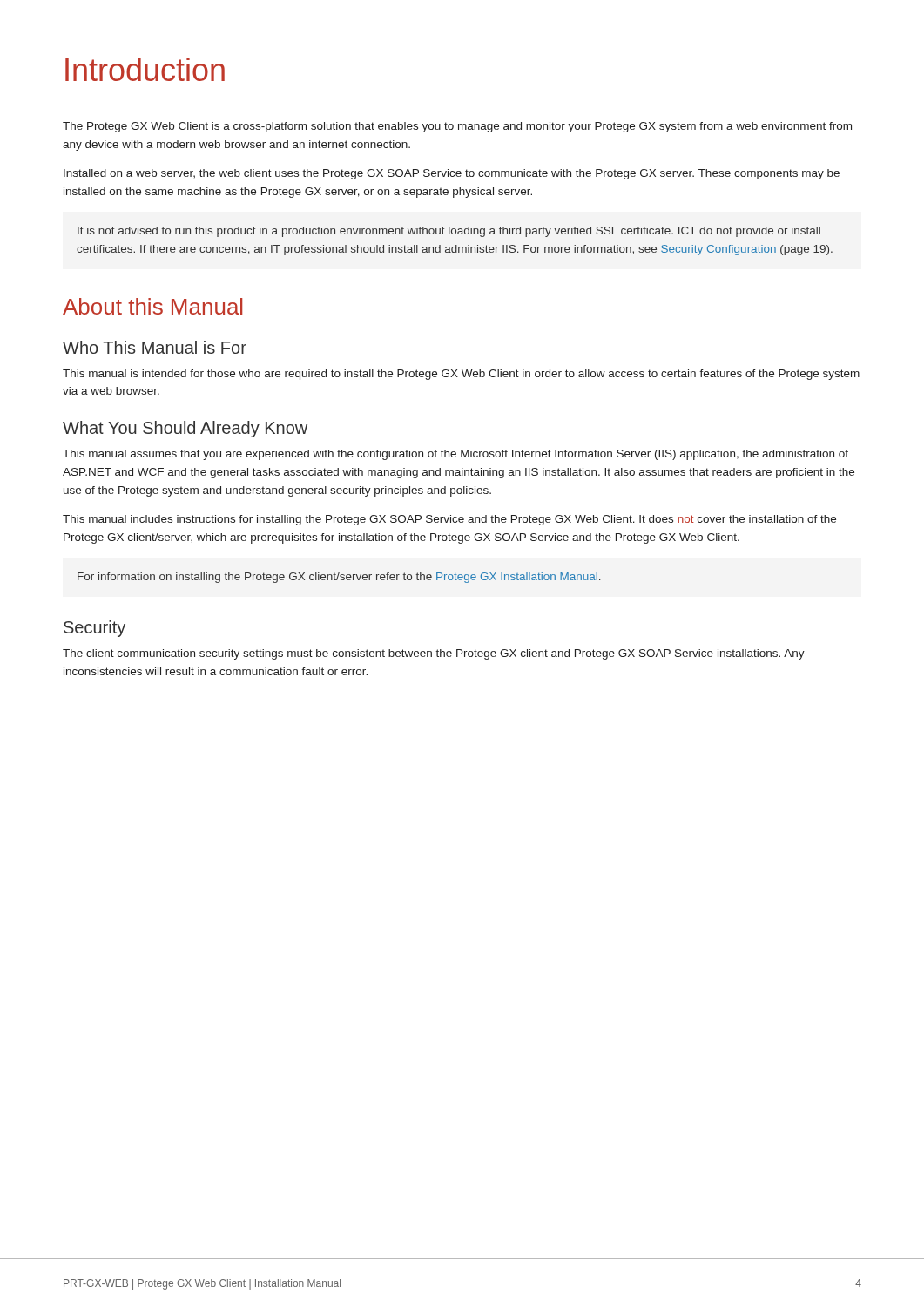Viewport: 924px width, 1307px height.
Task: Click on the text block starting "The client communication security settings must be consistent"
Action: pyautogui.click(x=433, y=662)
